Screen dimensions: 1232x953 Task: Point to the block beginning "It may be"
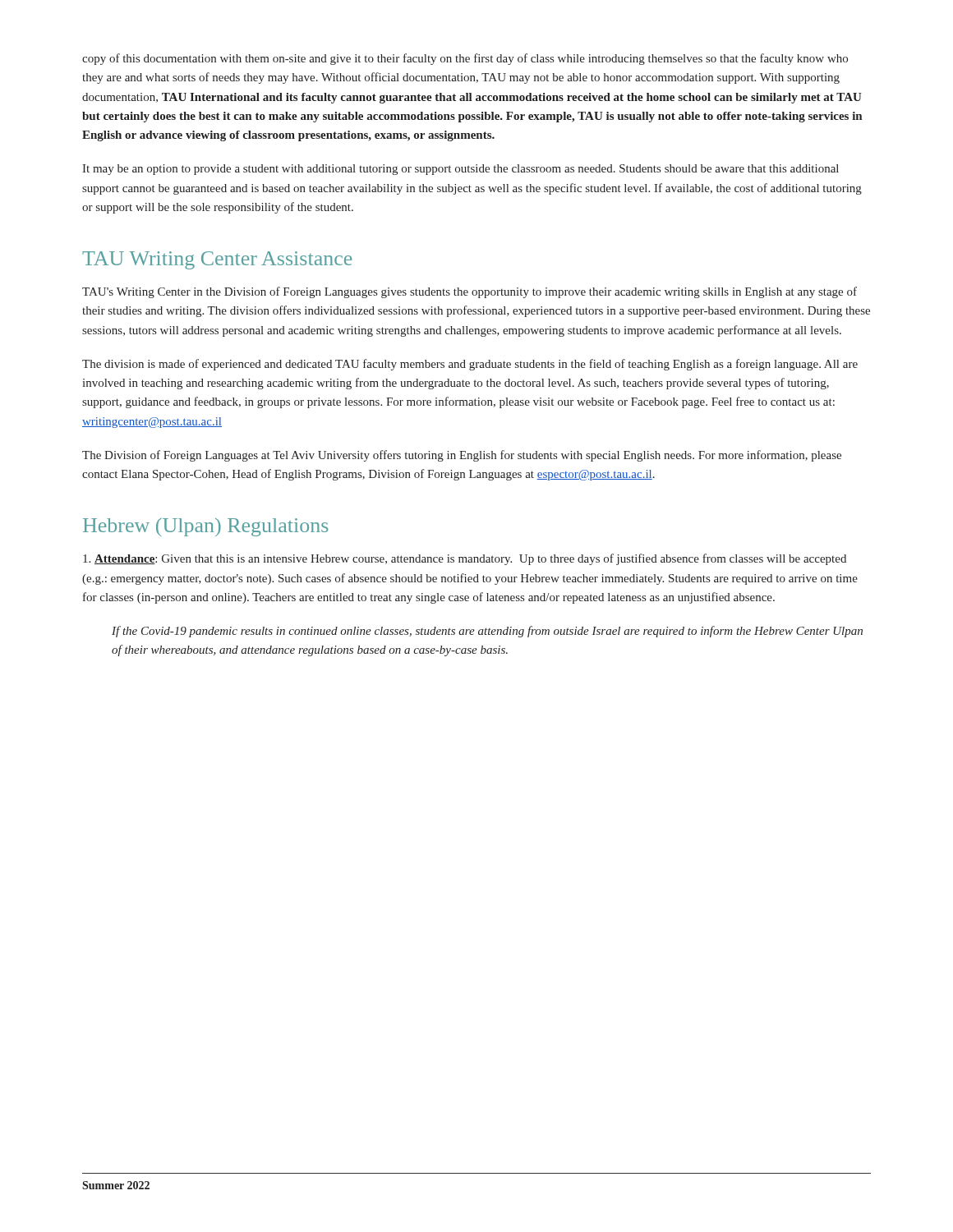[x=472, y=188]
